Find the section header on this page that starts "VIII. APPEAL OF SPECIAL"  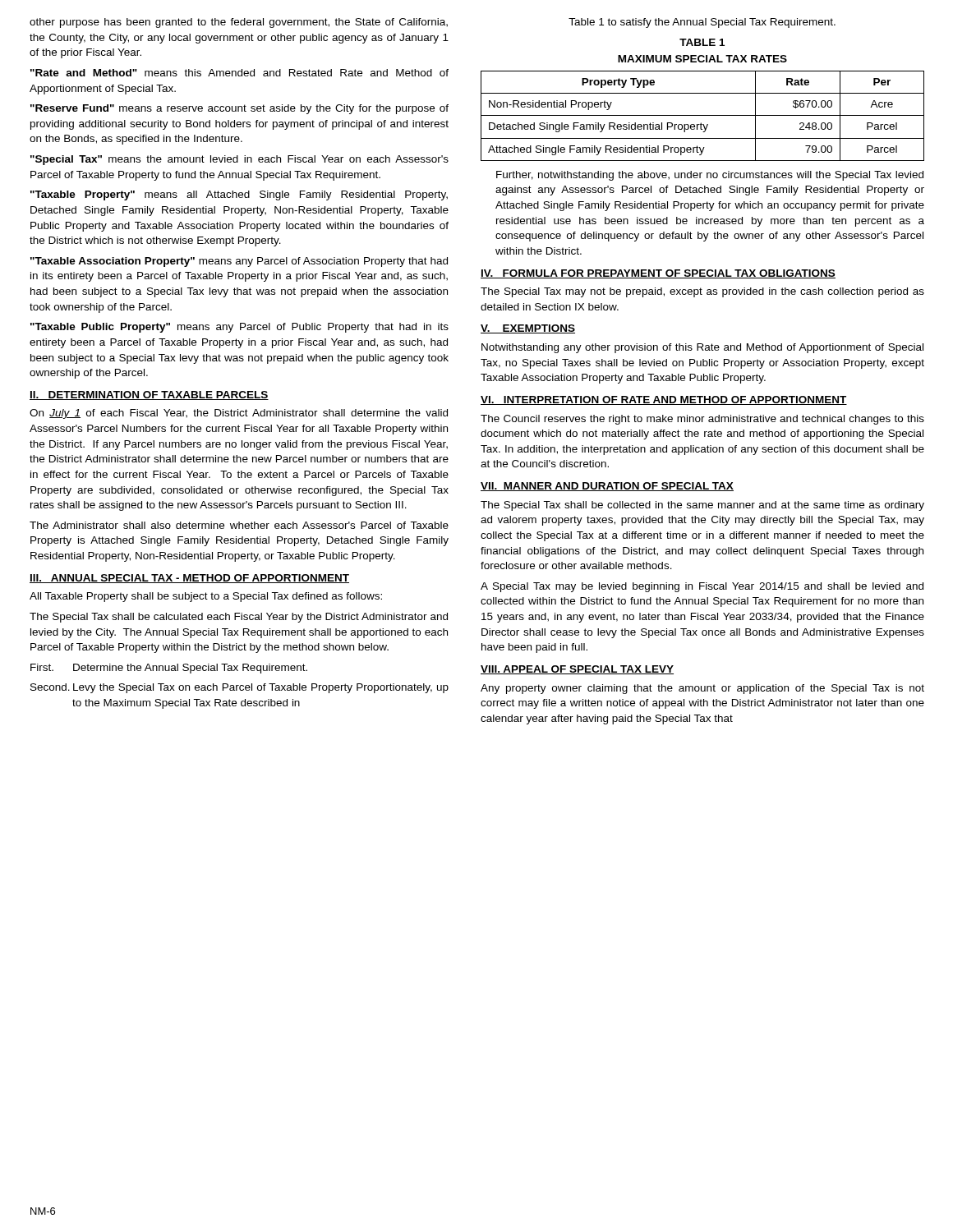point(577,670)
